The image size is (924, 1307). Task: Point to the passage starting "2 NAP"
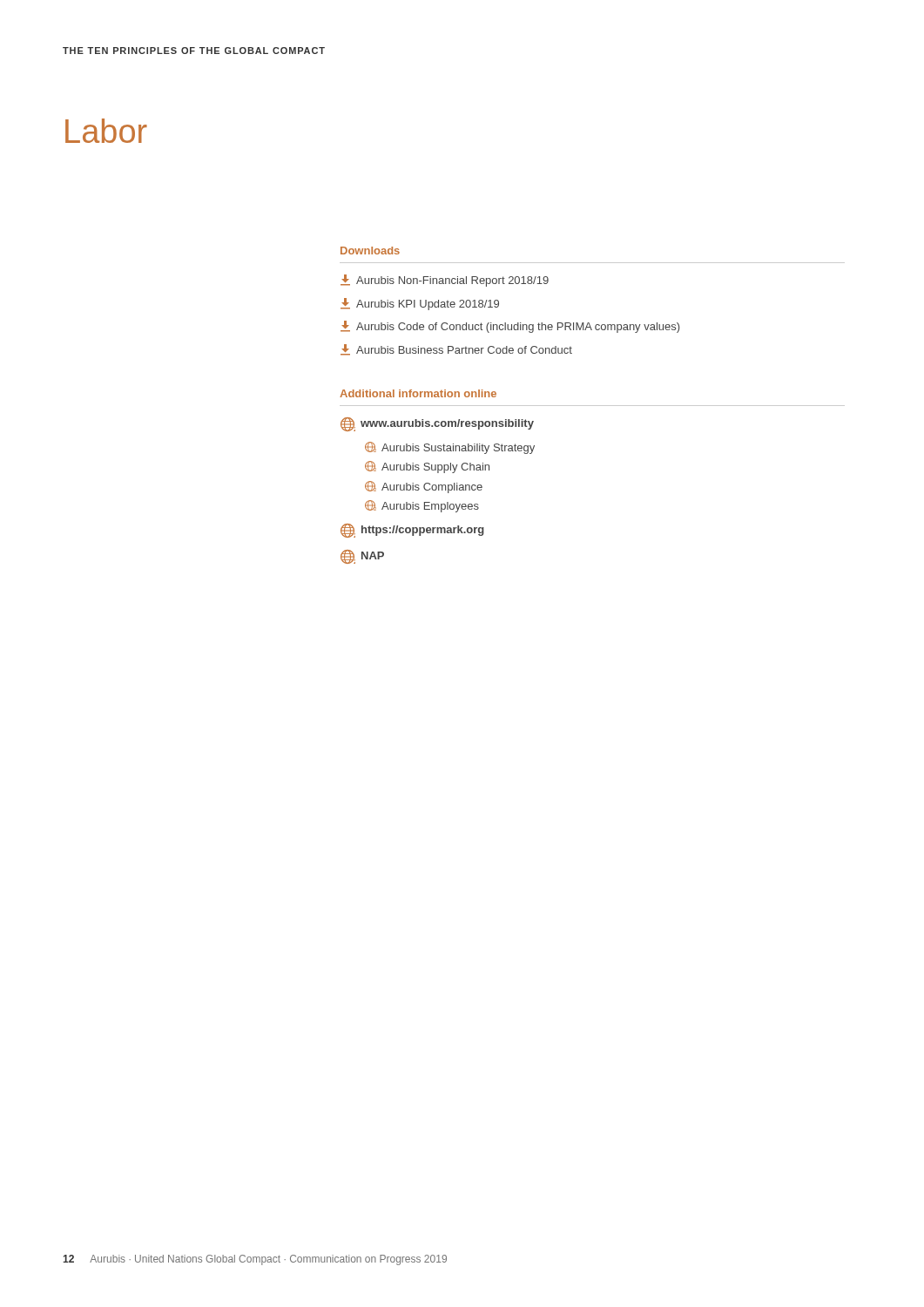362,559
